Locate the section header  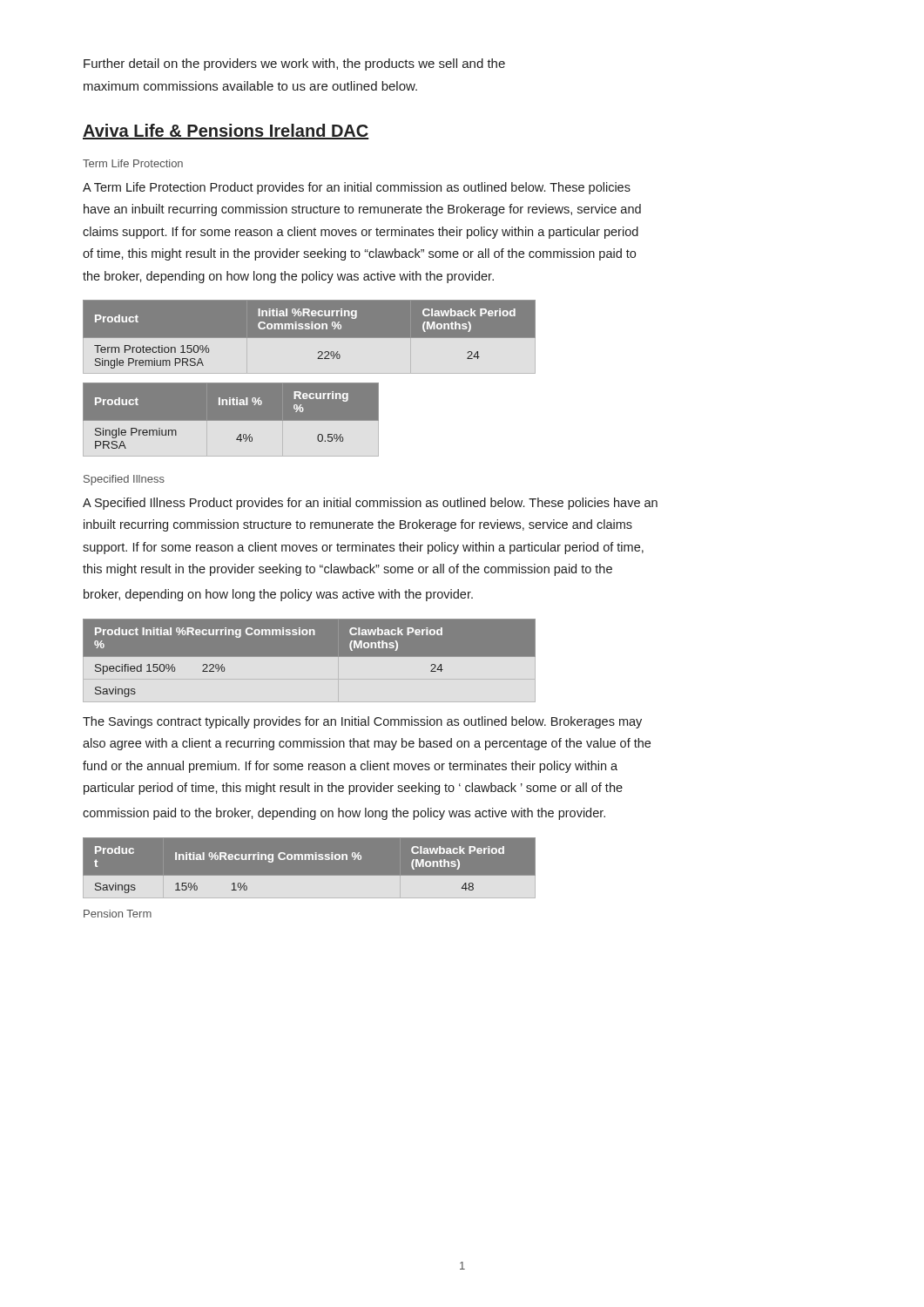[226, 131]
